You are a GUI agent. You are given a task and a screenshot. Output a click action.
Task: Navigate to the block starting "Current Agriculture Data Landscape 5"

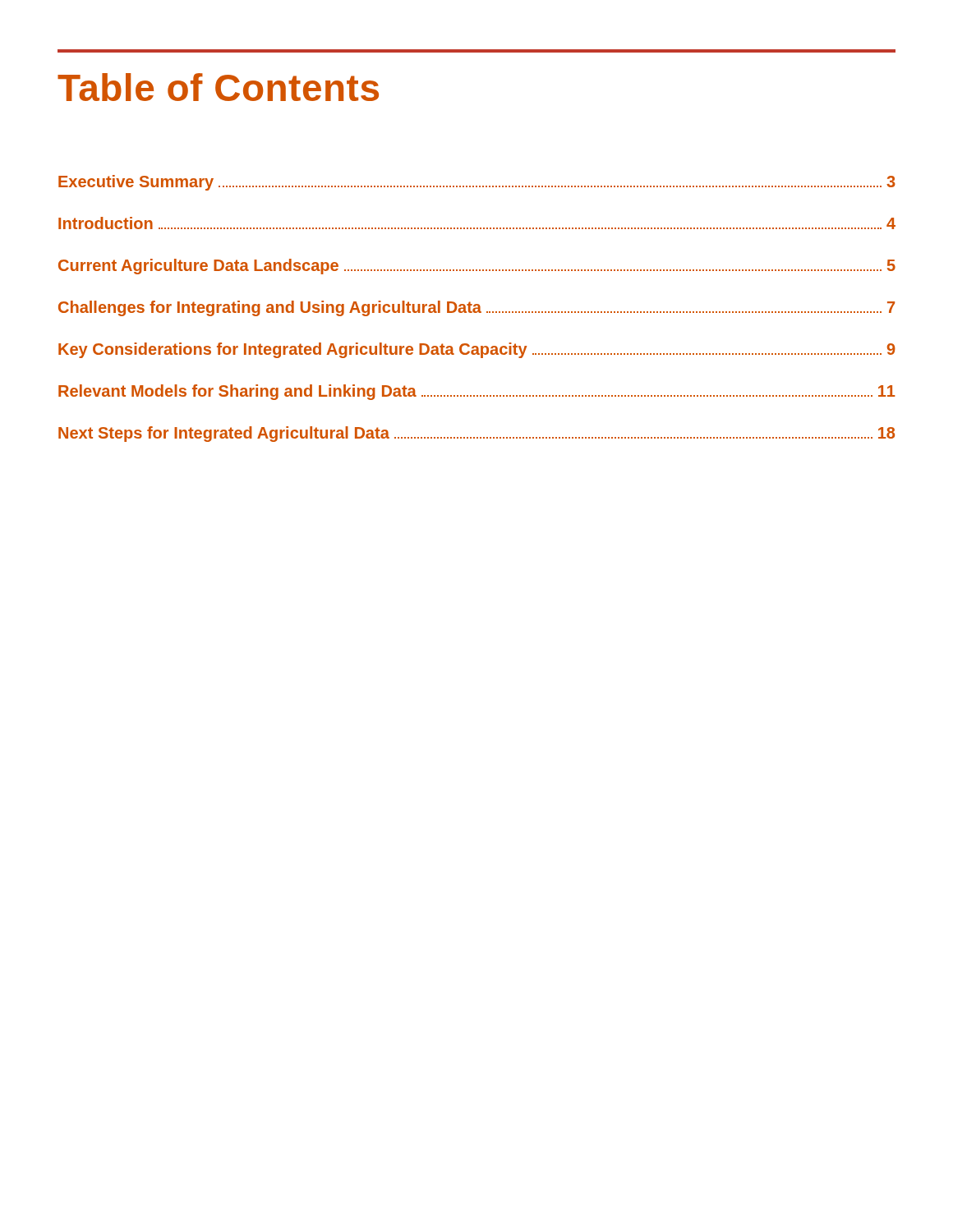click(x=476, y=266)
